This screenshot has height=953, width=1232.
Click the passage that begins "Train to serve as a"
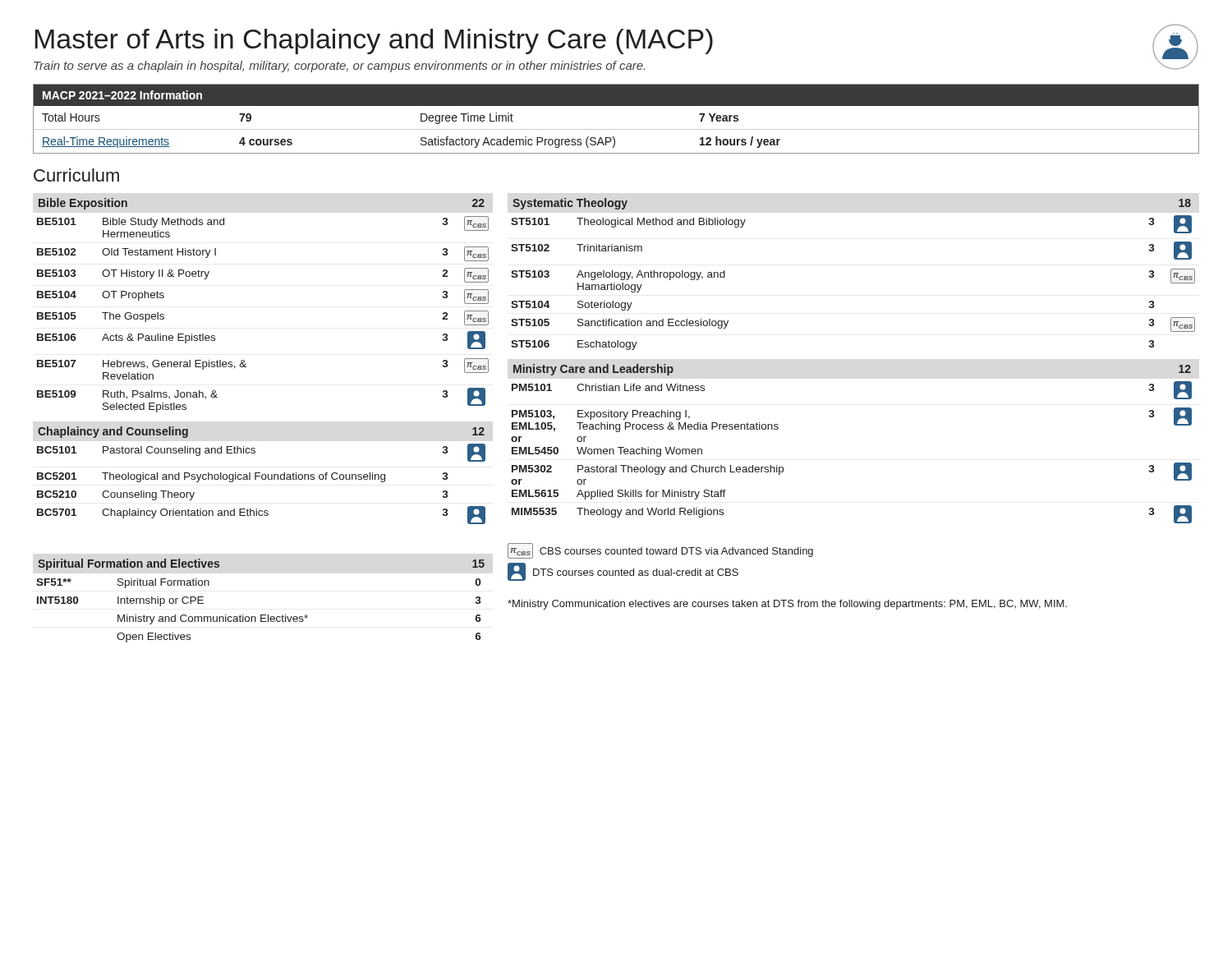(x=616, y=65)
